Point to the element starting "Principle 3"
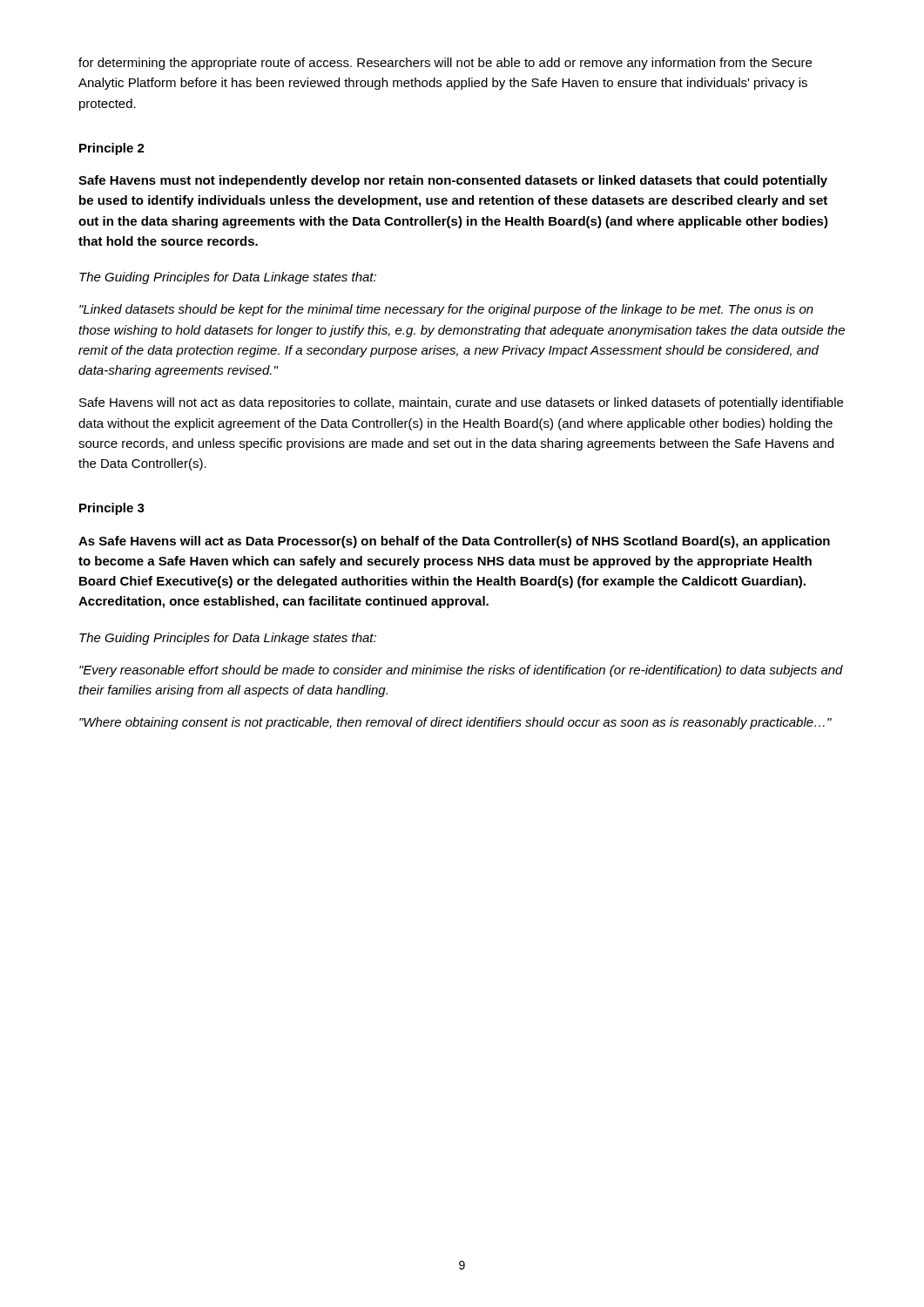The height and width of the screenshot is (1307, 924). coord(111,508)
